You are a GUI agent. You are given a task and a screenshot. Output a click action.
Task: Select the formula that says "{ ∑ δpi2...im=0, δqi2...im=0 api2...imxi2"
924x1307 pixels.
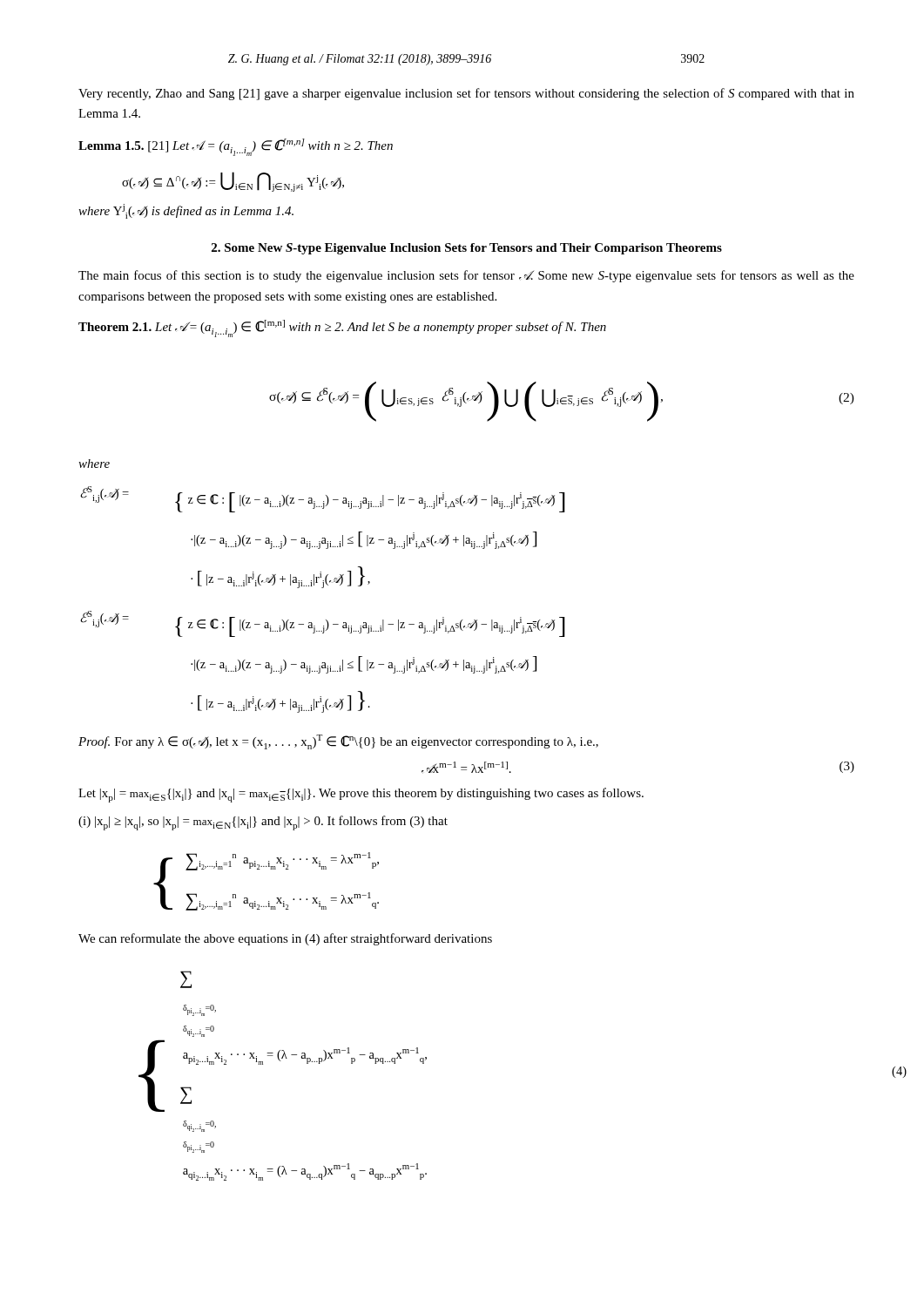pyautogui.click(x=186, y=979)
